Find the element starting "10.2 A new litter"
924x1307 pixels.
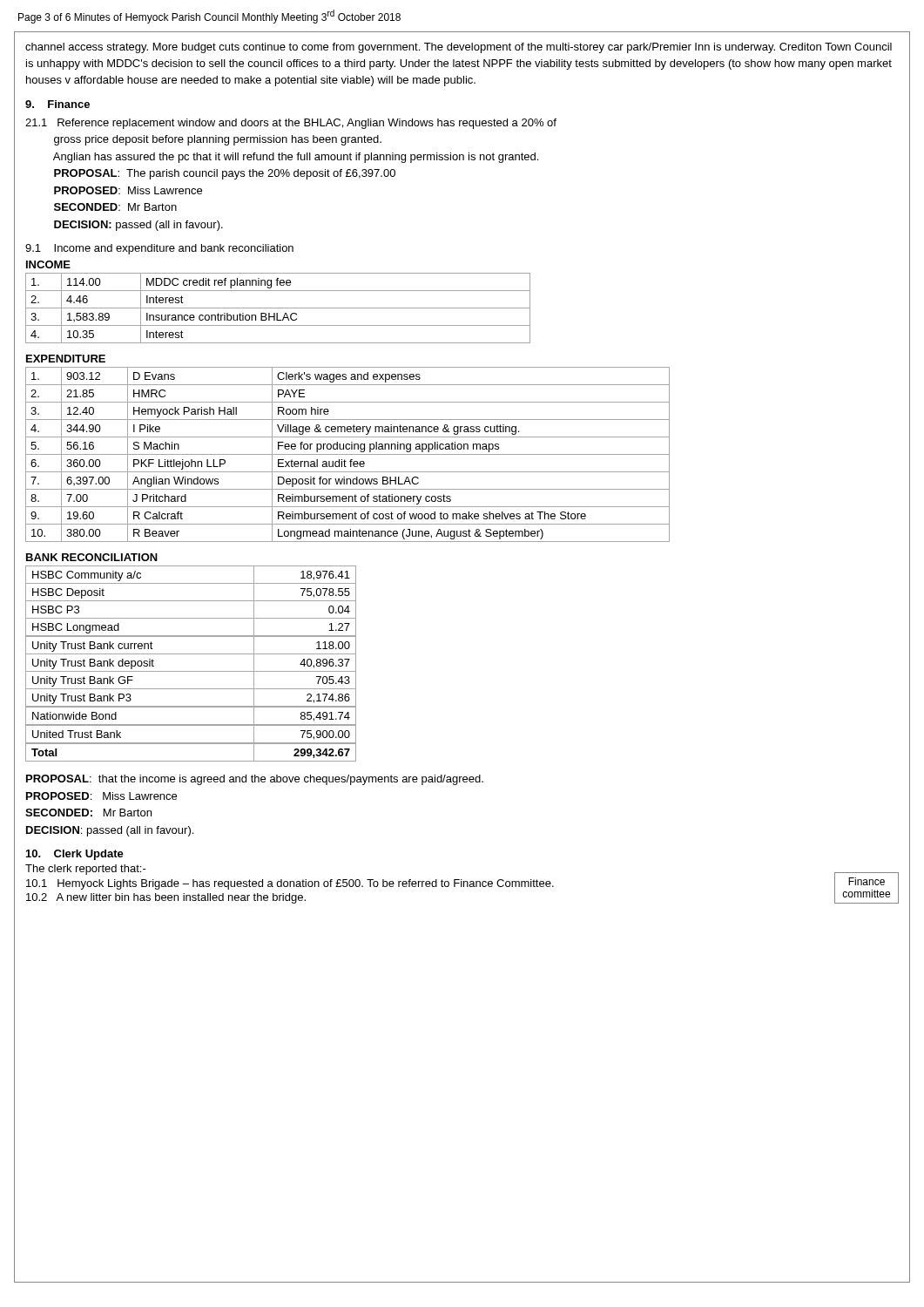point(166,897)
